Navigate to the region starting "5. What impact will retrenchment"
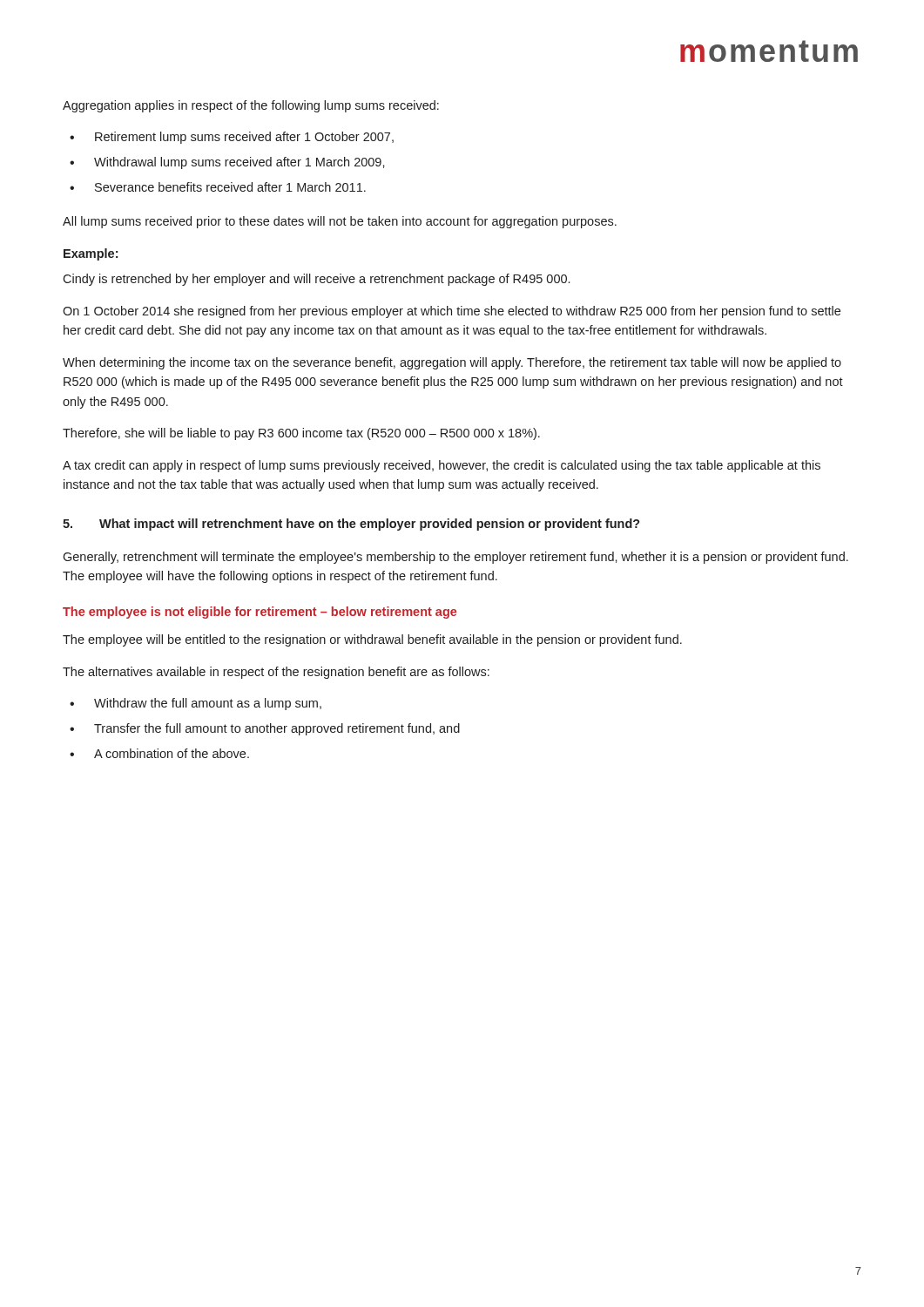This screenshot has width=924, height=1307. [x=351, y=523]
